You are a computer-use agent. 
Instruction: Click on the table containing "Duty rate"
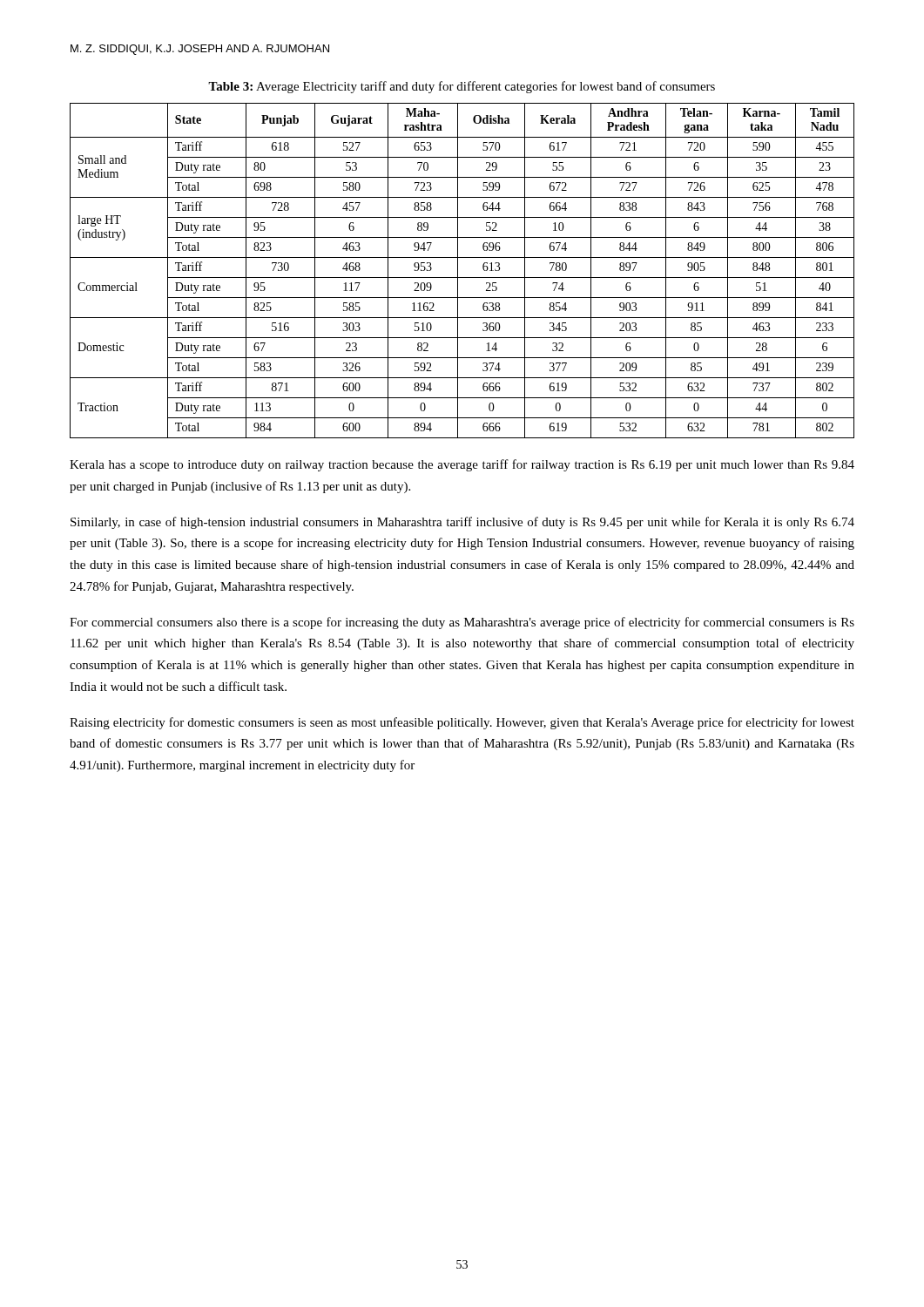pyautogui.click(x=462, y=271)
